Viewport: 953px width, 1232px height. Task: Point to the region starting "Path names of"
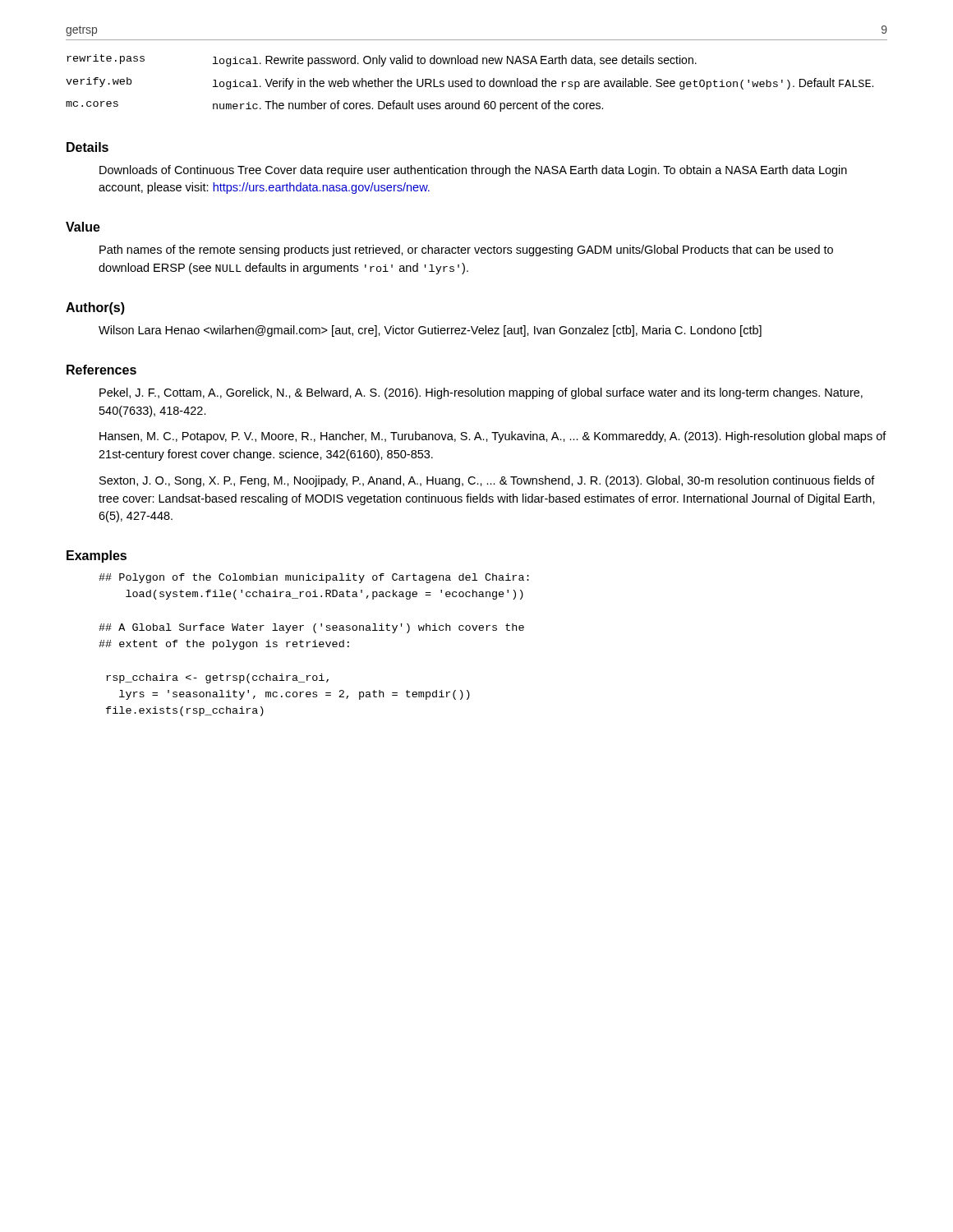click(x=466, y=259)
